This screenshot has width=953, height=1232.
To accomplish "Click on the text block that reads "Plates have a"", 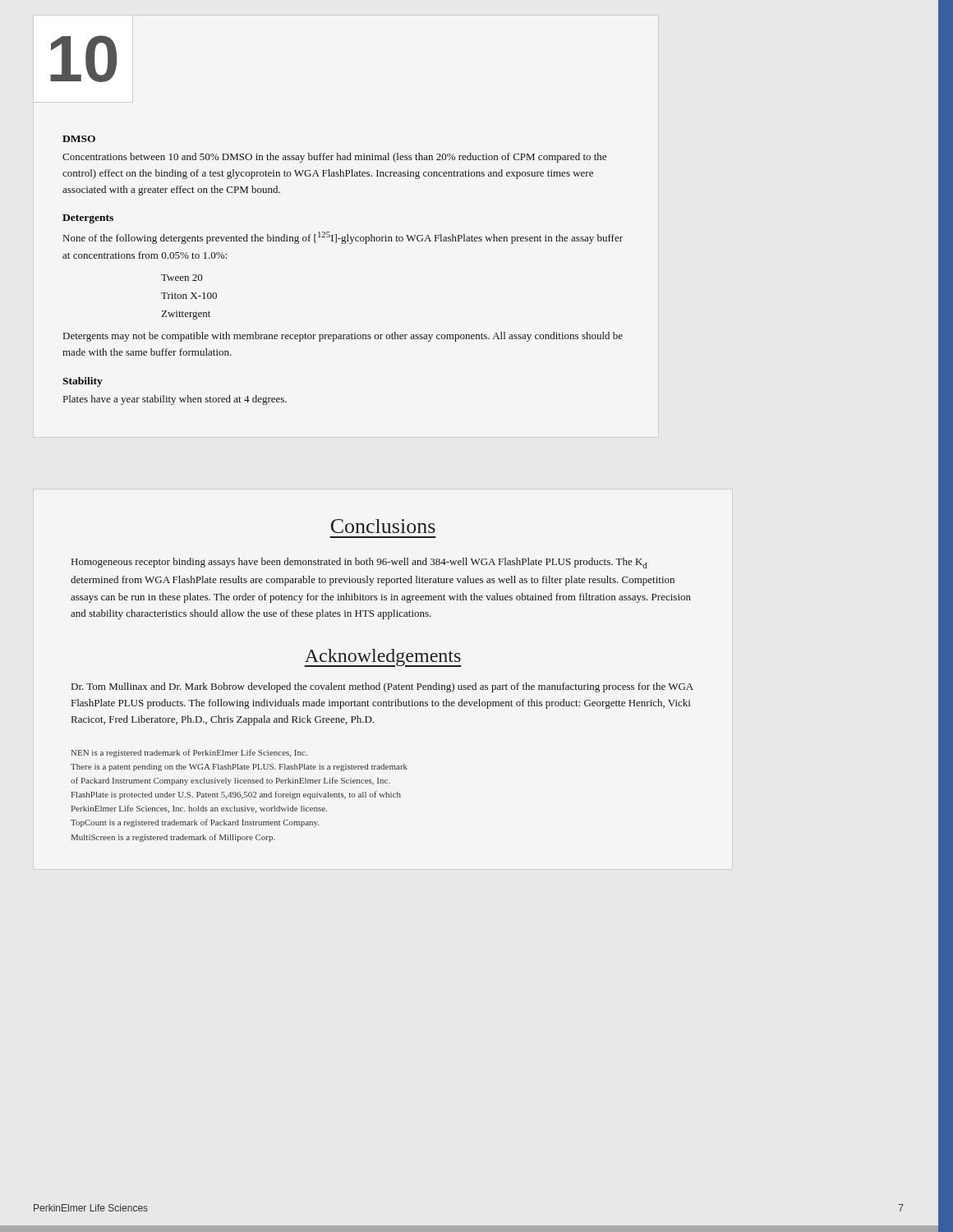I will tap(175, 398).
